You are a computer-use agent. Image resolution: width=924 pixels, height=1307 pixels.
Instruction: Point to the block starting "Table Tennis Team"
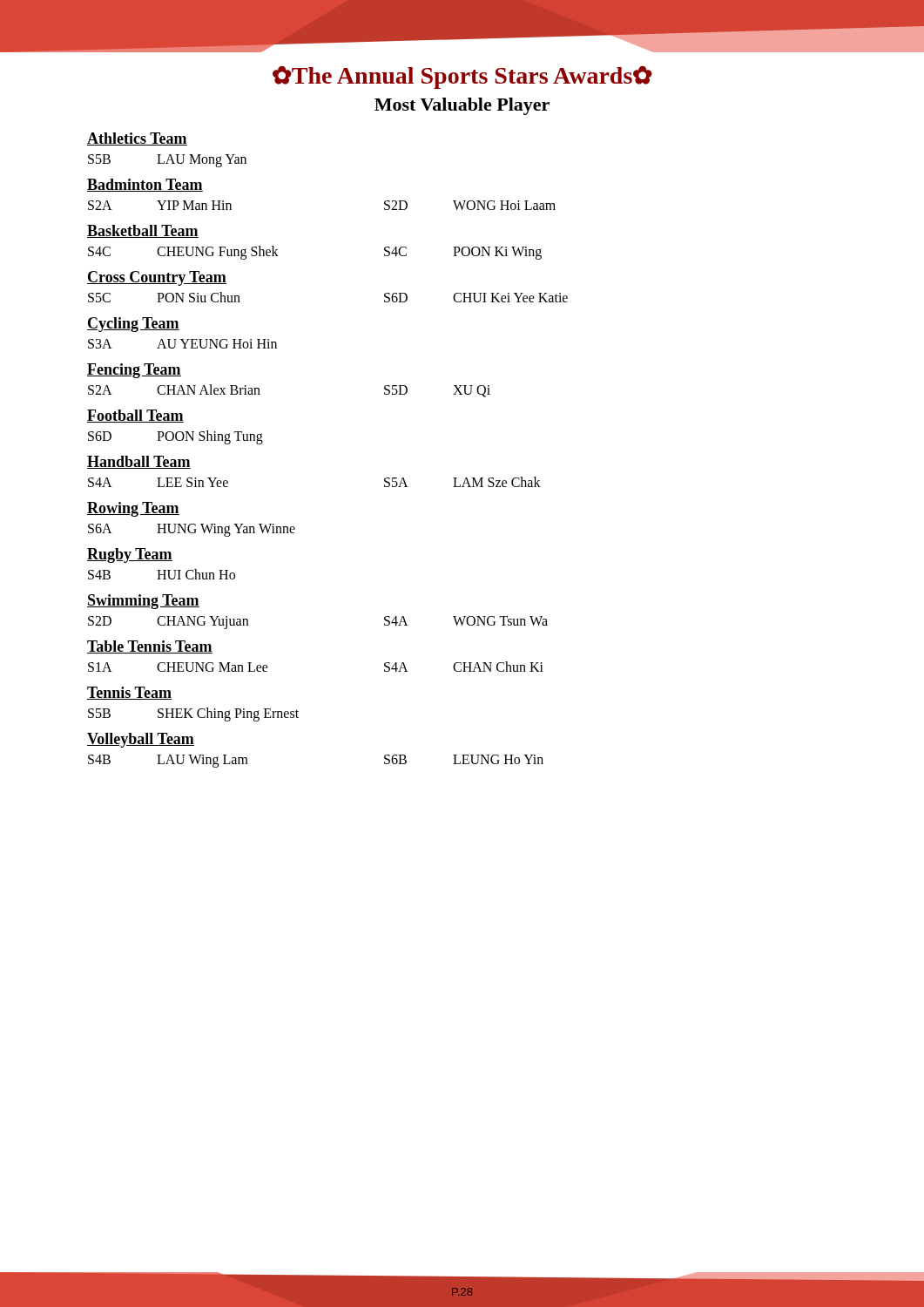point(150,647)
